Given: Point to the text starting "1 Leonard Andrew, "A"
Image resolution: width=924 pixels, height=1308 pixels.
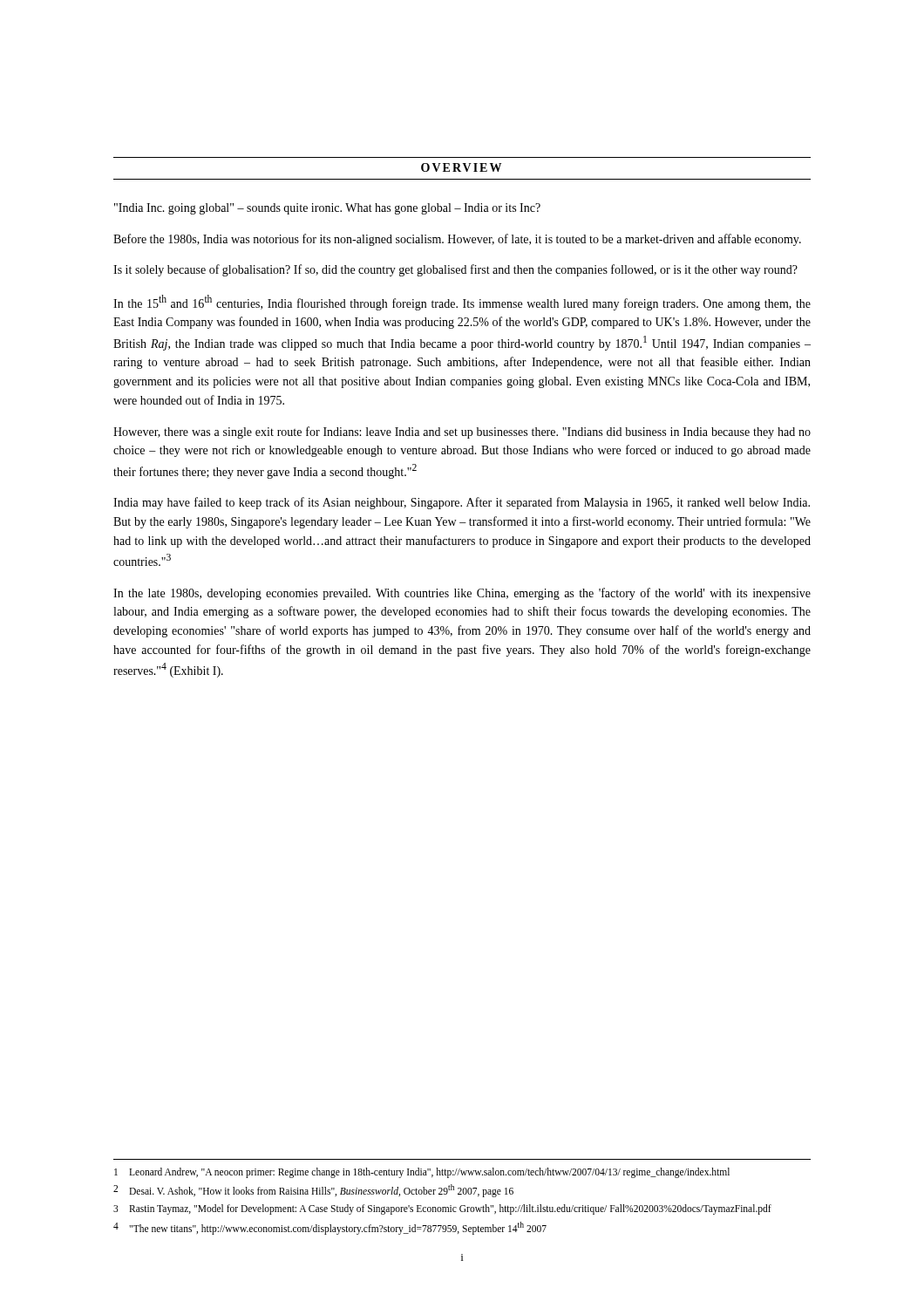Looking at the screenshot, I should [x=422, y=1172].
